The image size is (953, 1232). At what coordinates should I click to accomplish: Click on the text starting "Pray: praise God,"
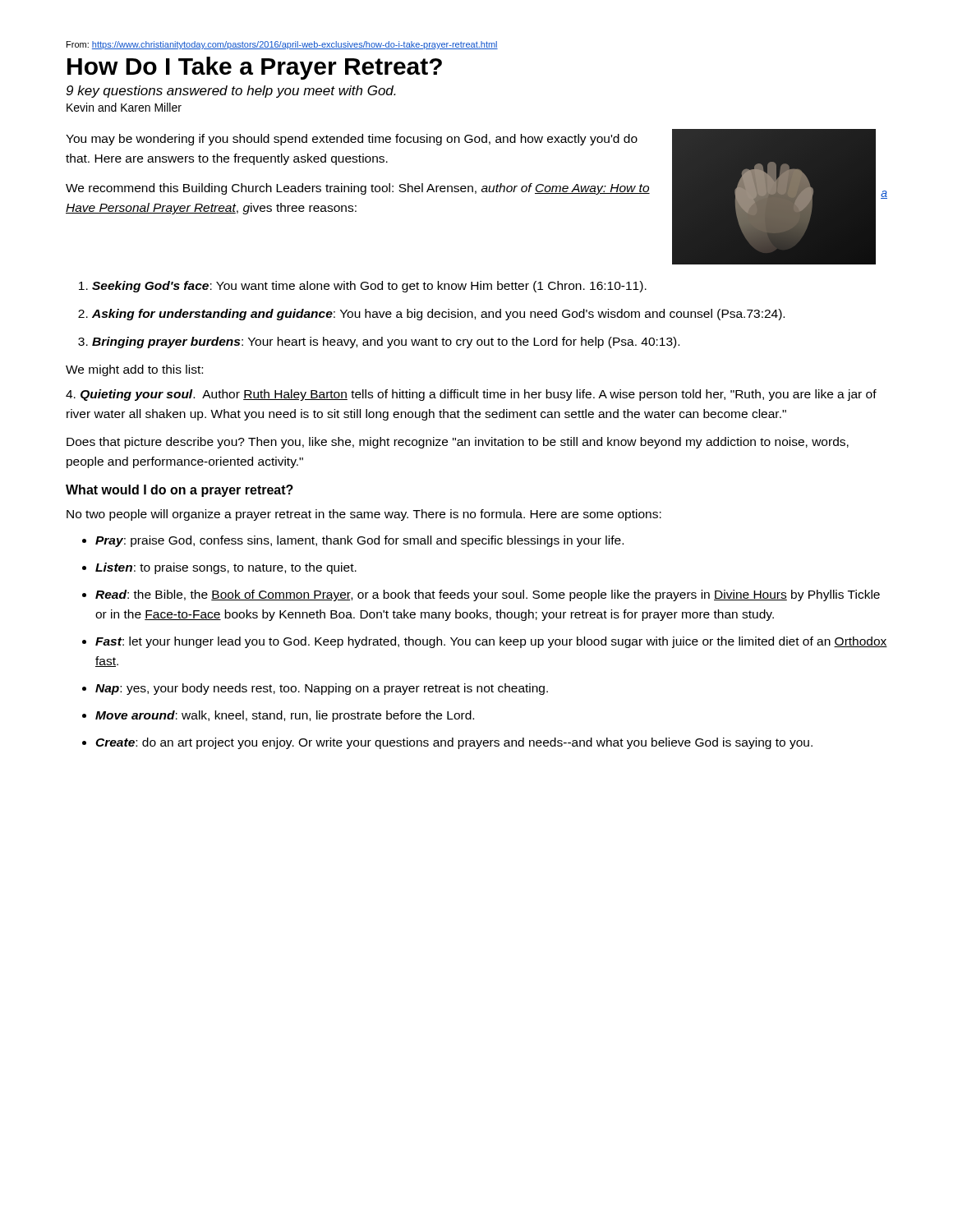point(360,540)
